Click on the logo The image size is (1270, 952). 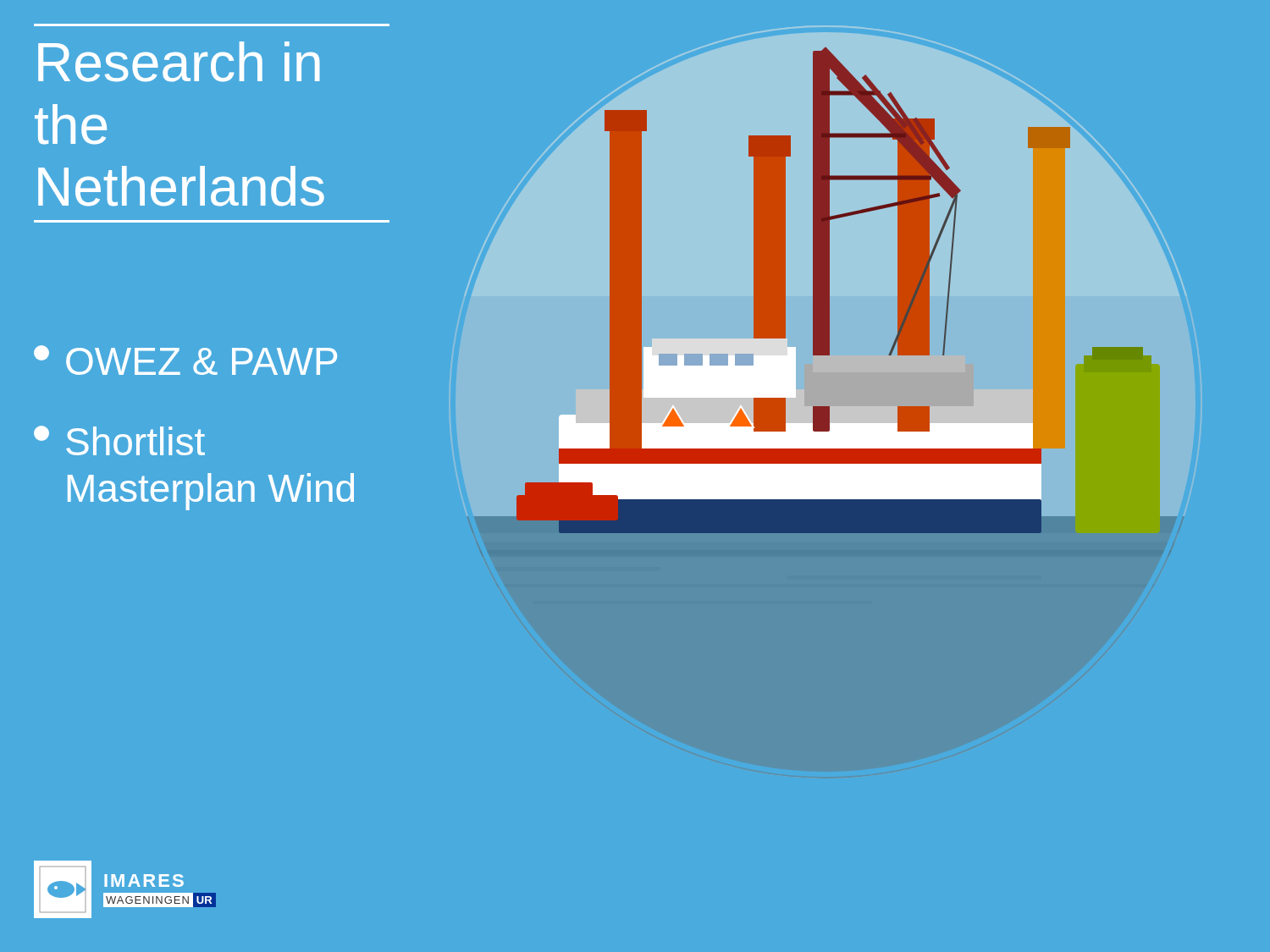[x=125, y=889]
